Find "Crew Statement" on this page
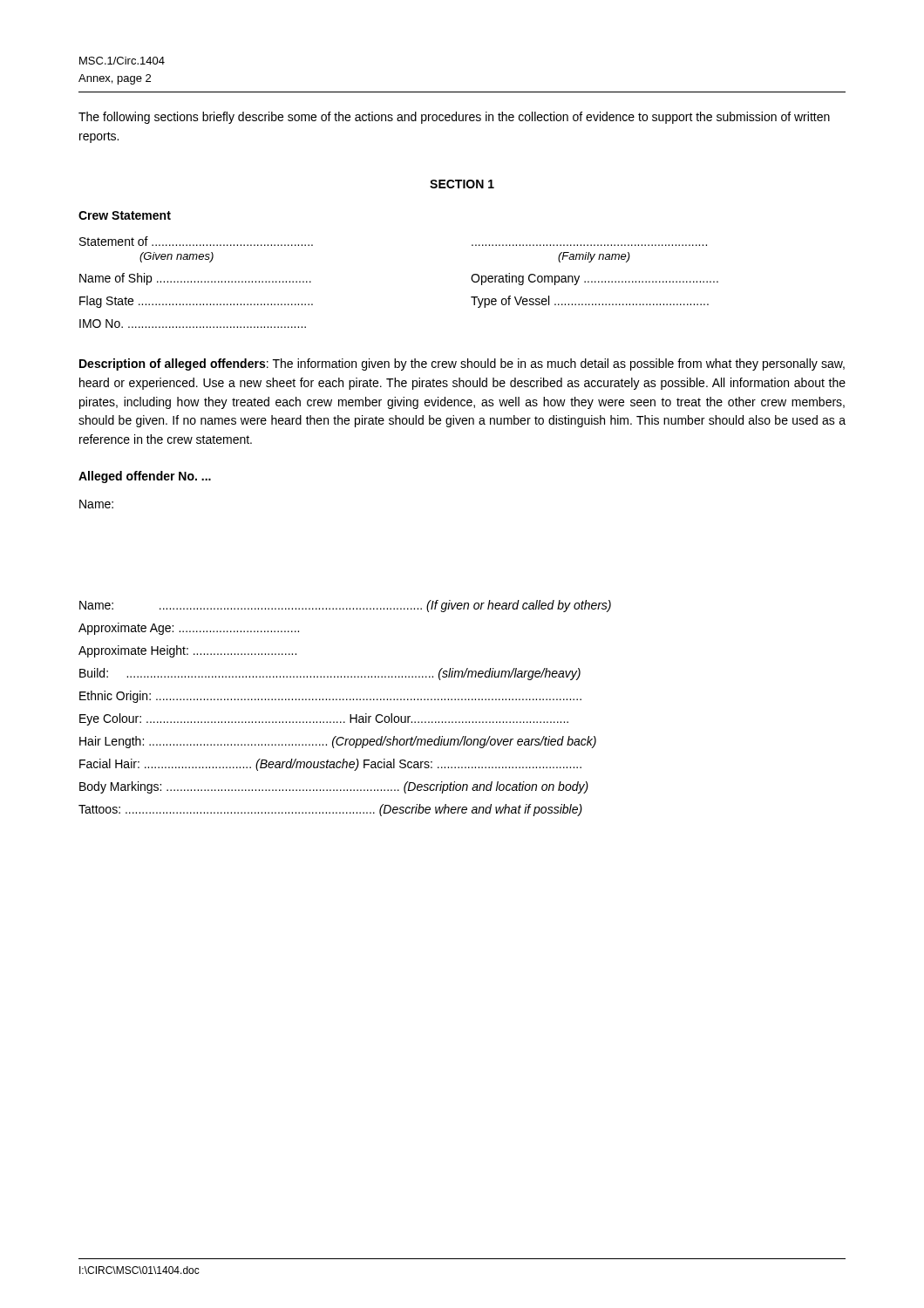This screenshot has height=1308, width=924. coord(125,216)
